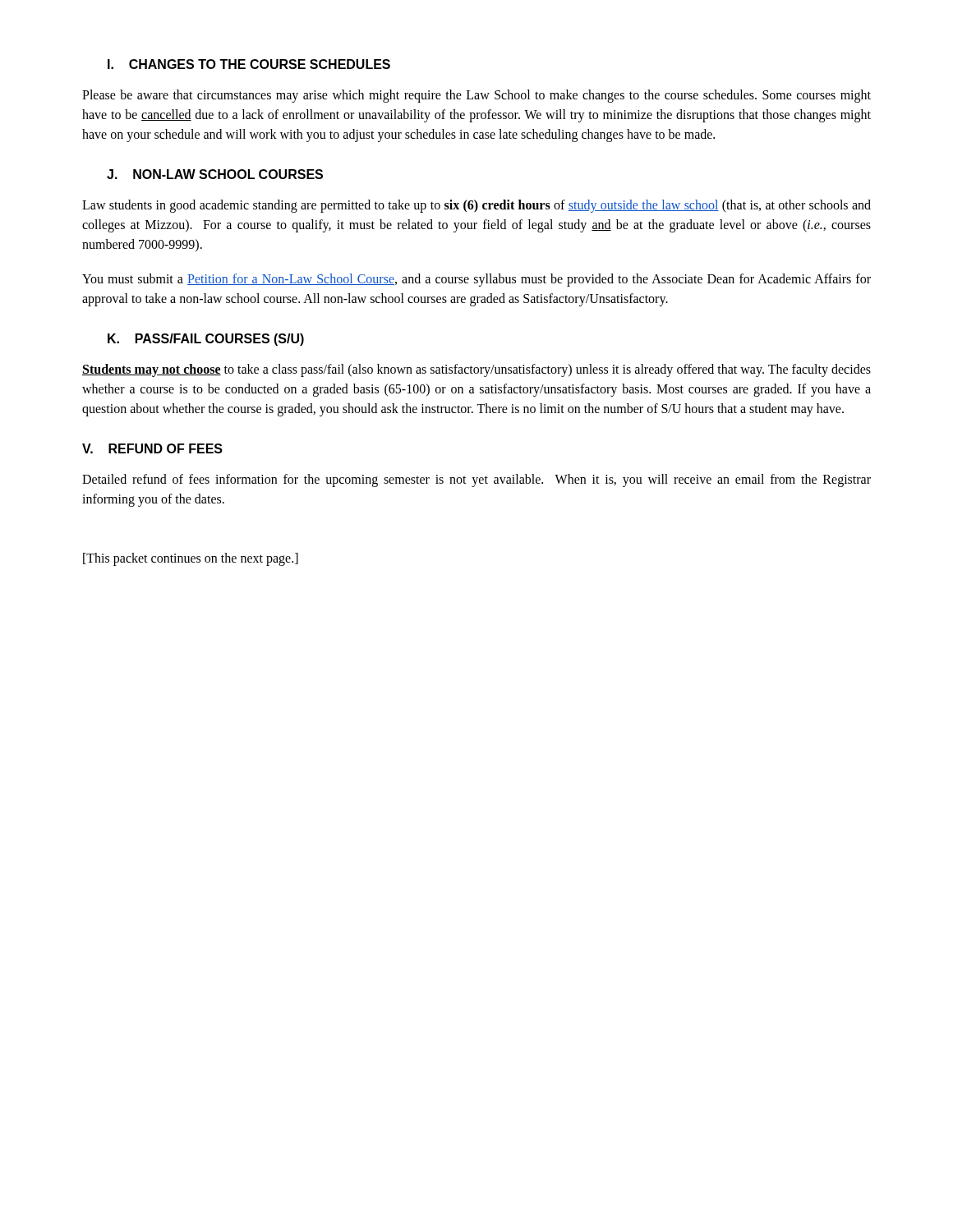
Task: Click on the section header that reads "K. PASS/FAIL COURSES"
Action: pyautogui.click(x=206, y=339)
